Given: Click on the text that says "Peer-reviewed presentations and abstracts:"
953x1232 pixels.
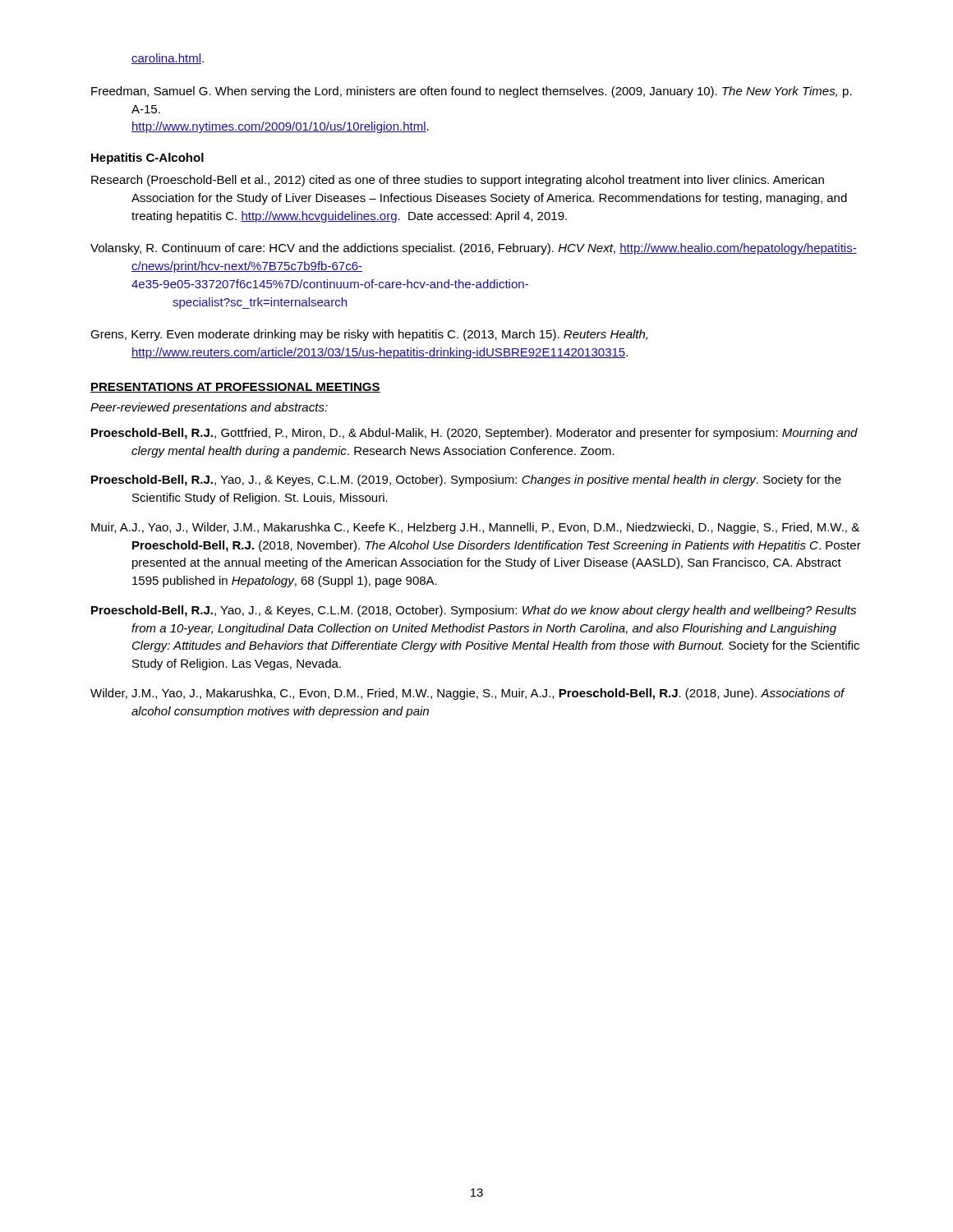Looking at the screenshot, I should (209, 407).
